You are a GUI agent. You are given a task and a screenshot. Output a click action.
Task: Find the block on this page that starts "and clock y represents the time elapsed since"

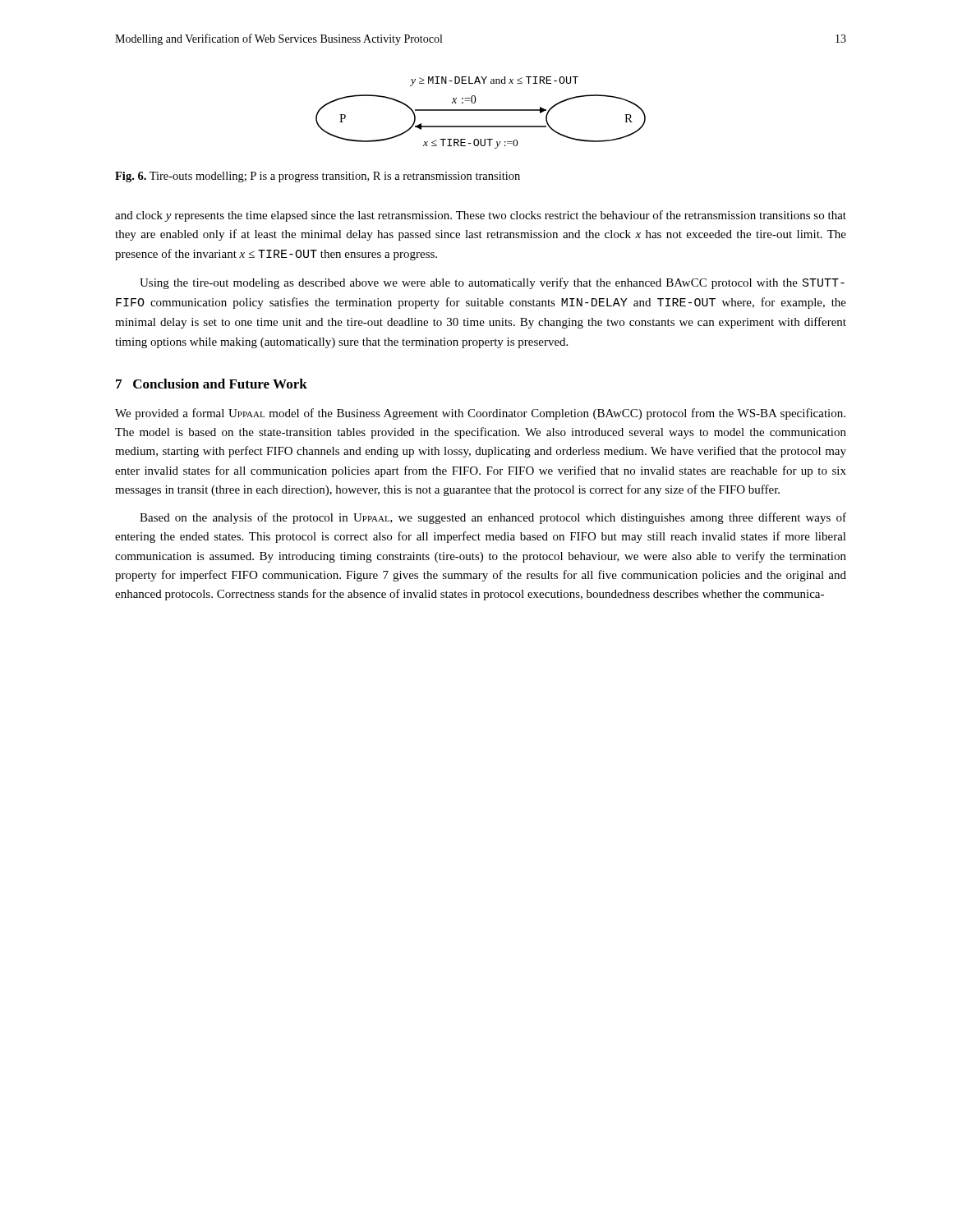[481, 279]
